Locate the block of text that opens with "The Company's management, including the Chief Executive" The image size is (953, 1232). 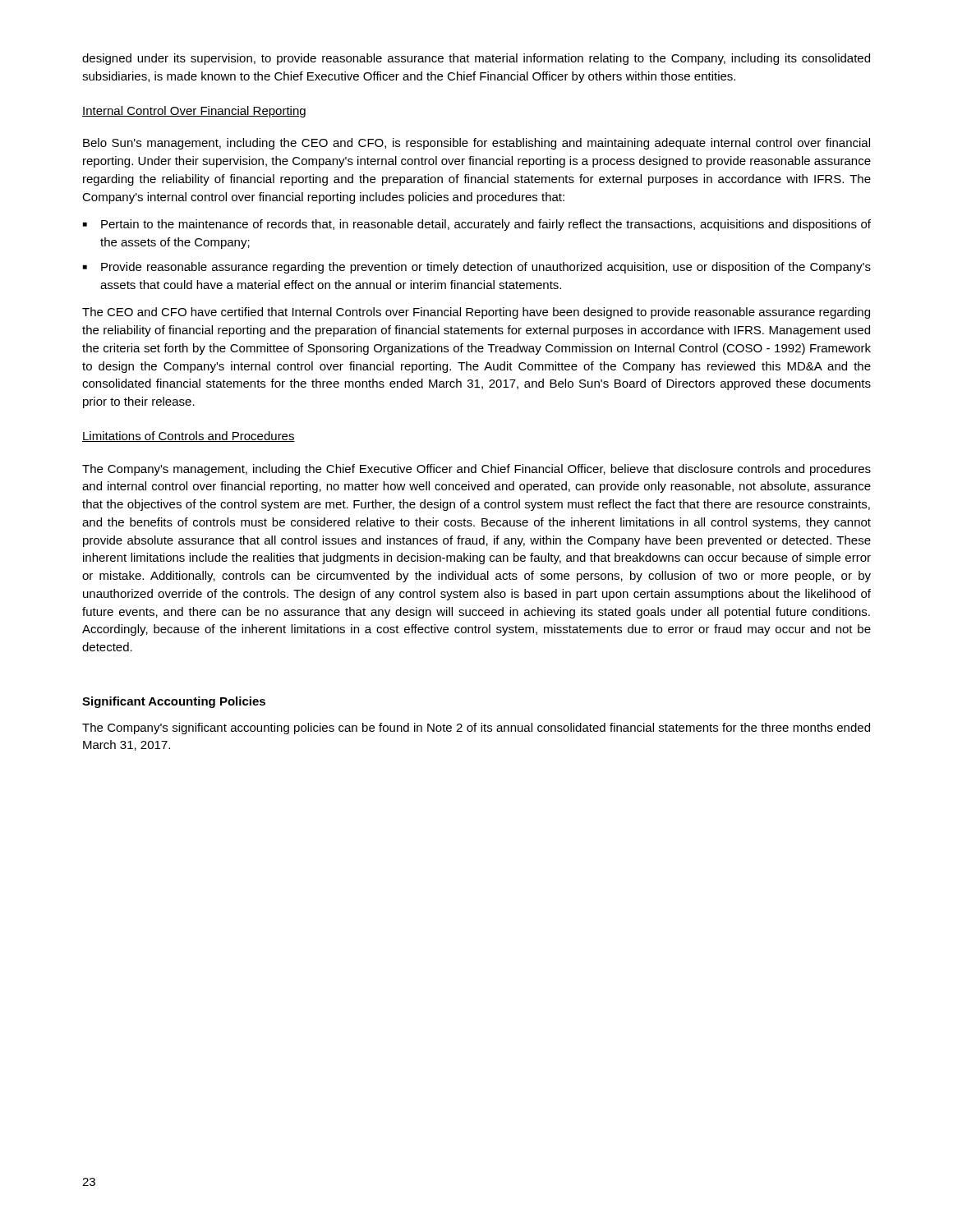(476, 558)
